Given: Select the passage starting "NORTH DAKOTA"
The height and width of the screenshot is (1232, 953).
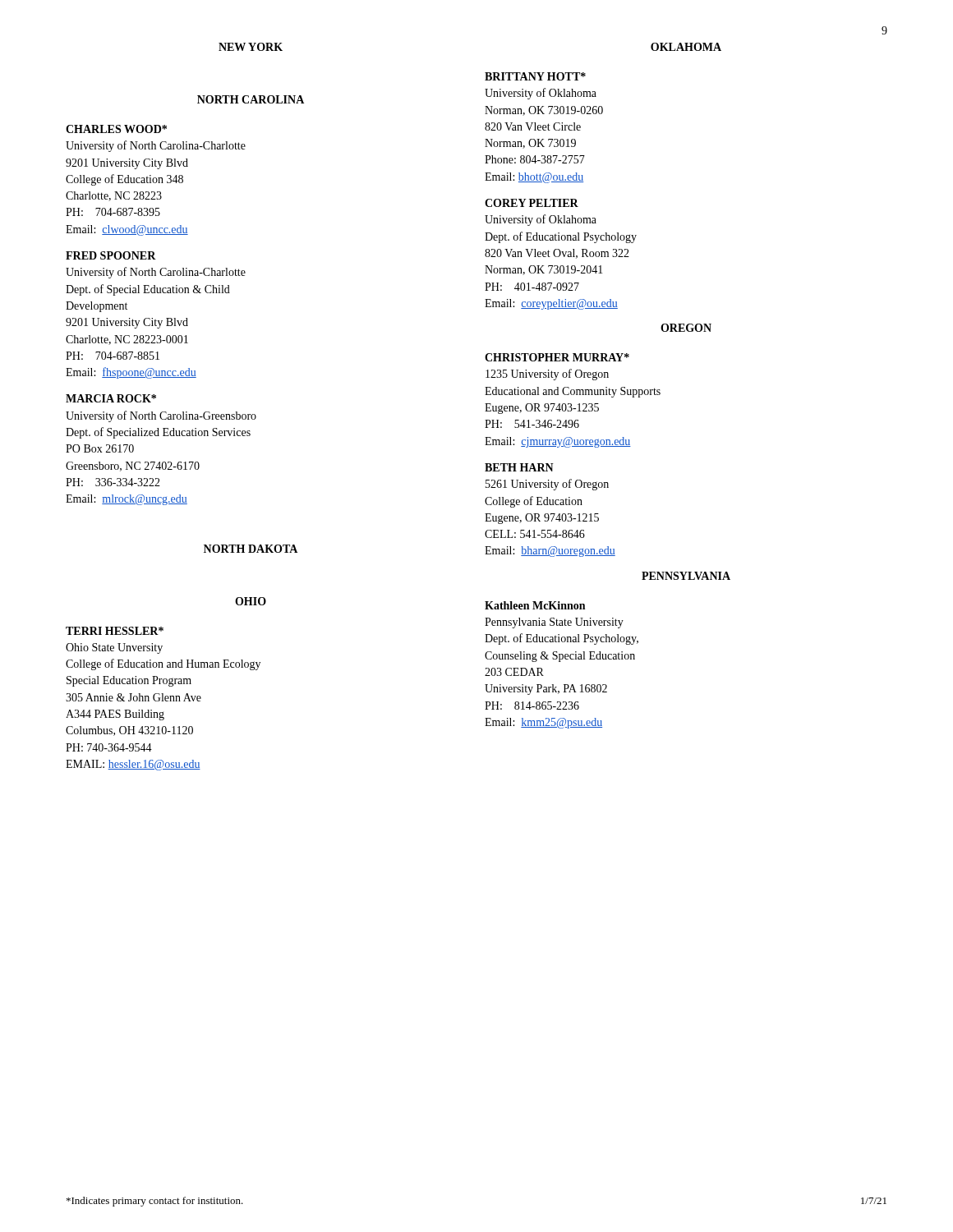Looking at the screenshot, I should (251, 549).
